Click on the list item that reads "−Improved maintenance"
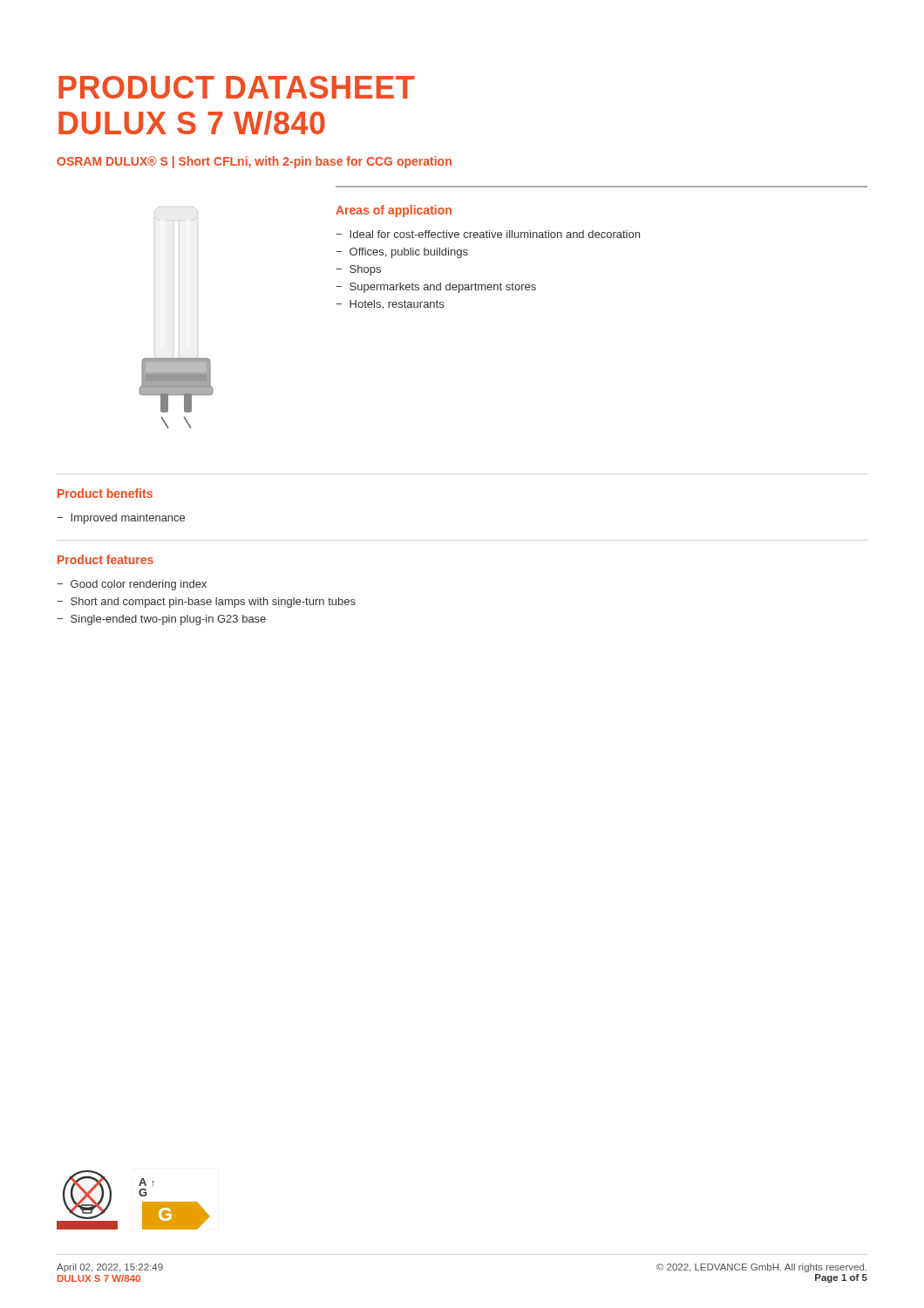 tap(121, 517)
